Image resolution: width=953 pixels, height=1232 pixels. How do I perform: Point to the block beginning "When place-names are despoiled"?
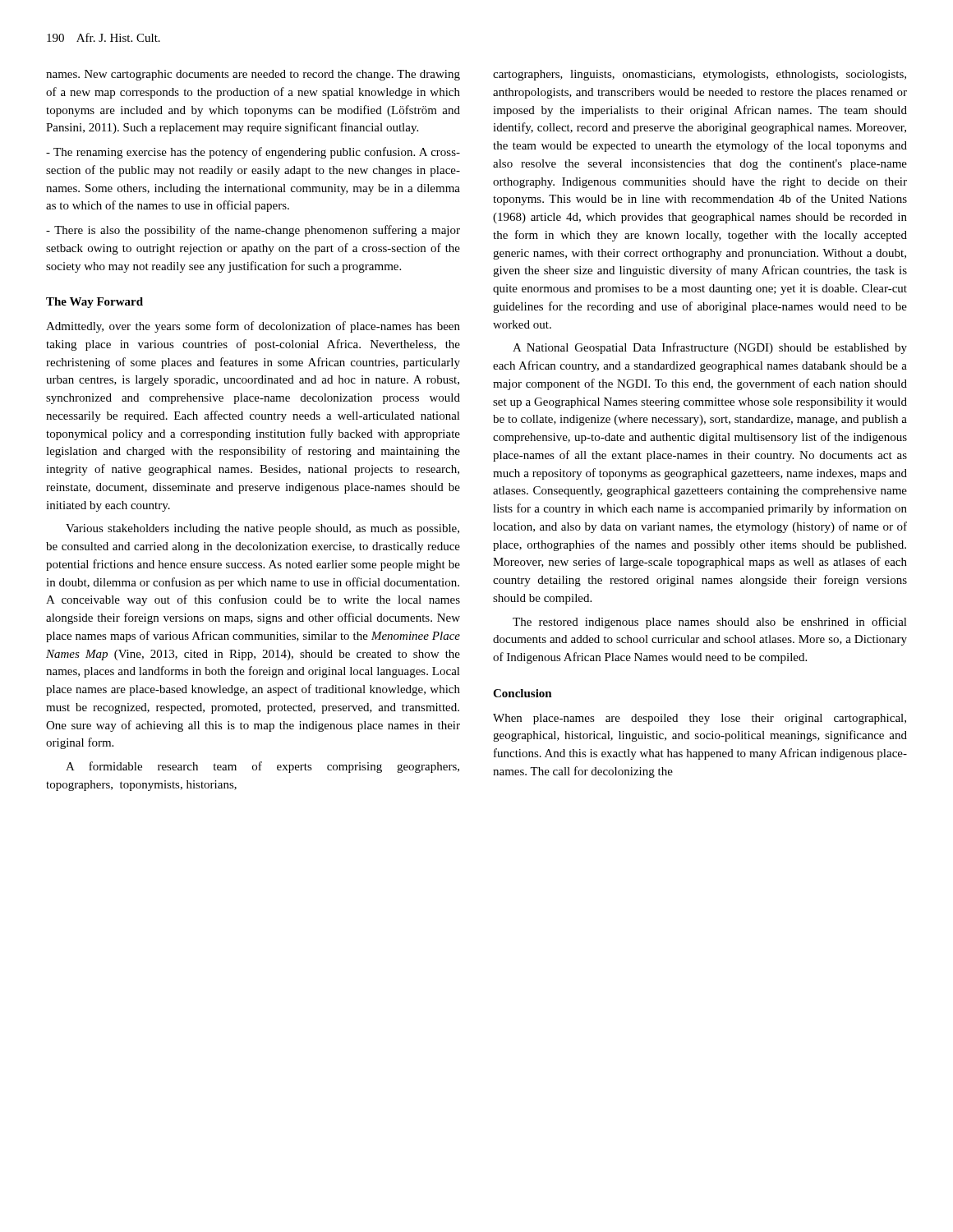point(700,745)
